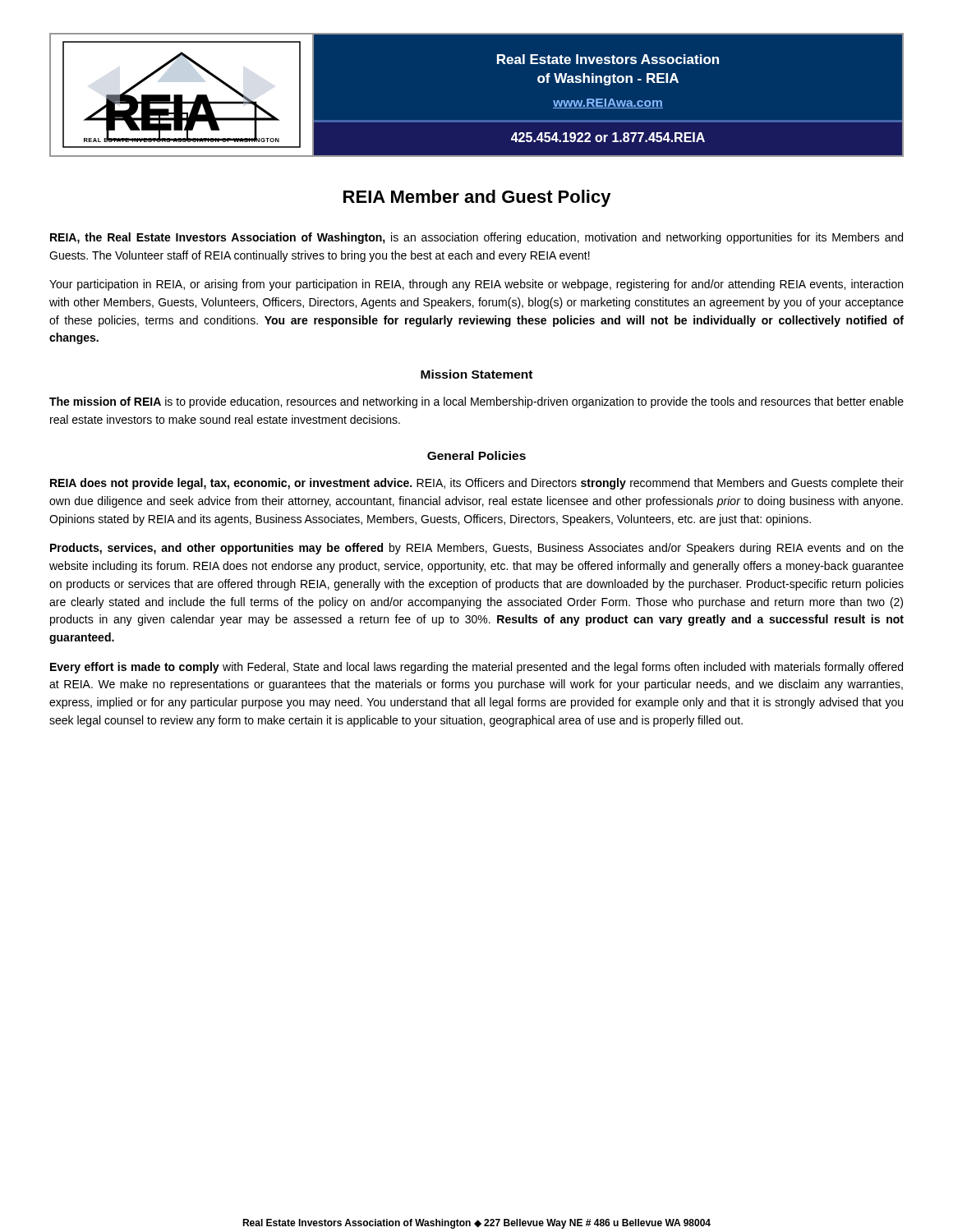
Task: Locate the block starting "REIA, the Real"
Action: (476, 246)
